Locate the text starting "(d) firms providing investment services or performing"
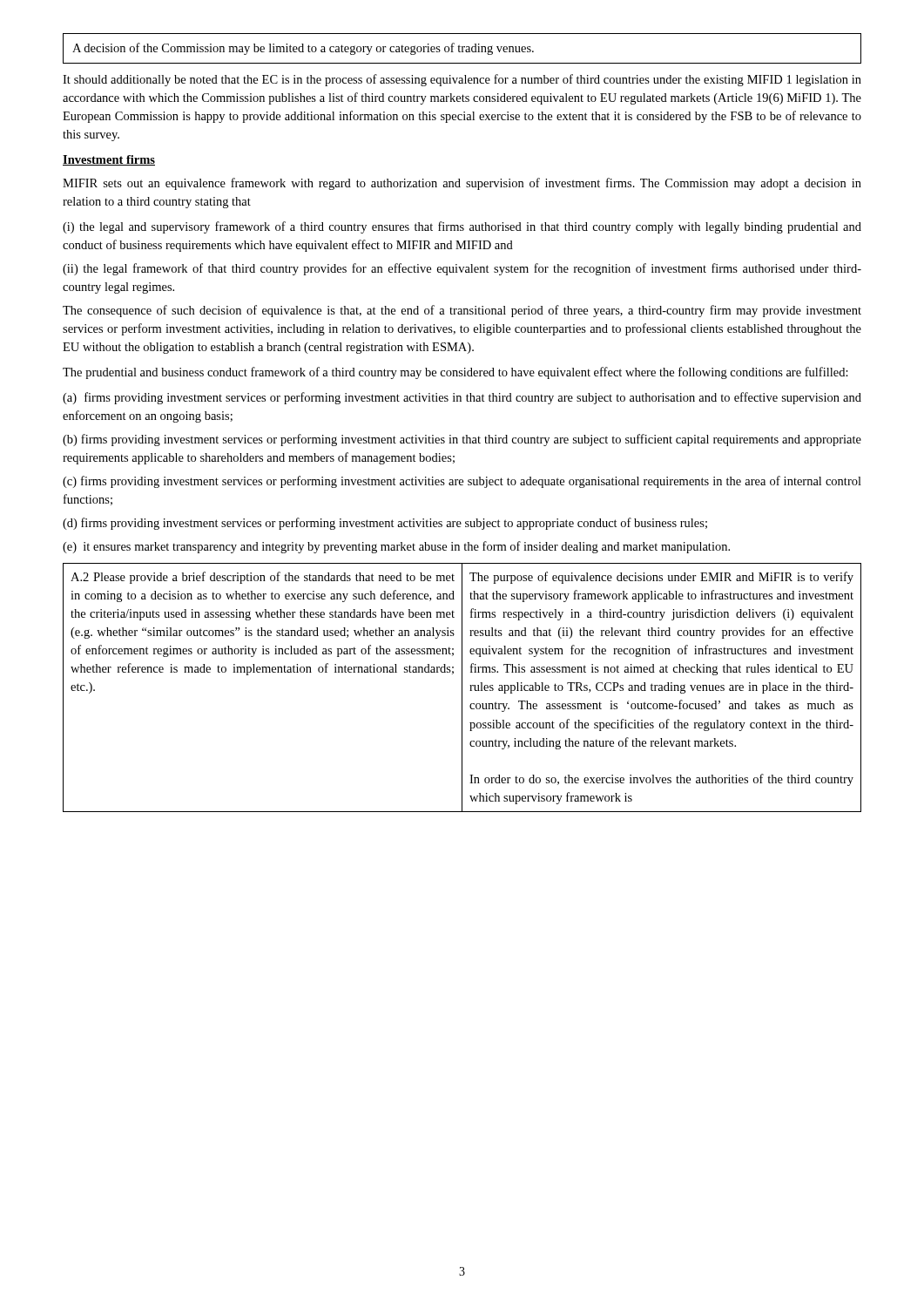The width and height of the screenshot is (924, 1307). [x=385, y=523]
